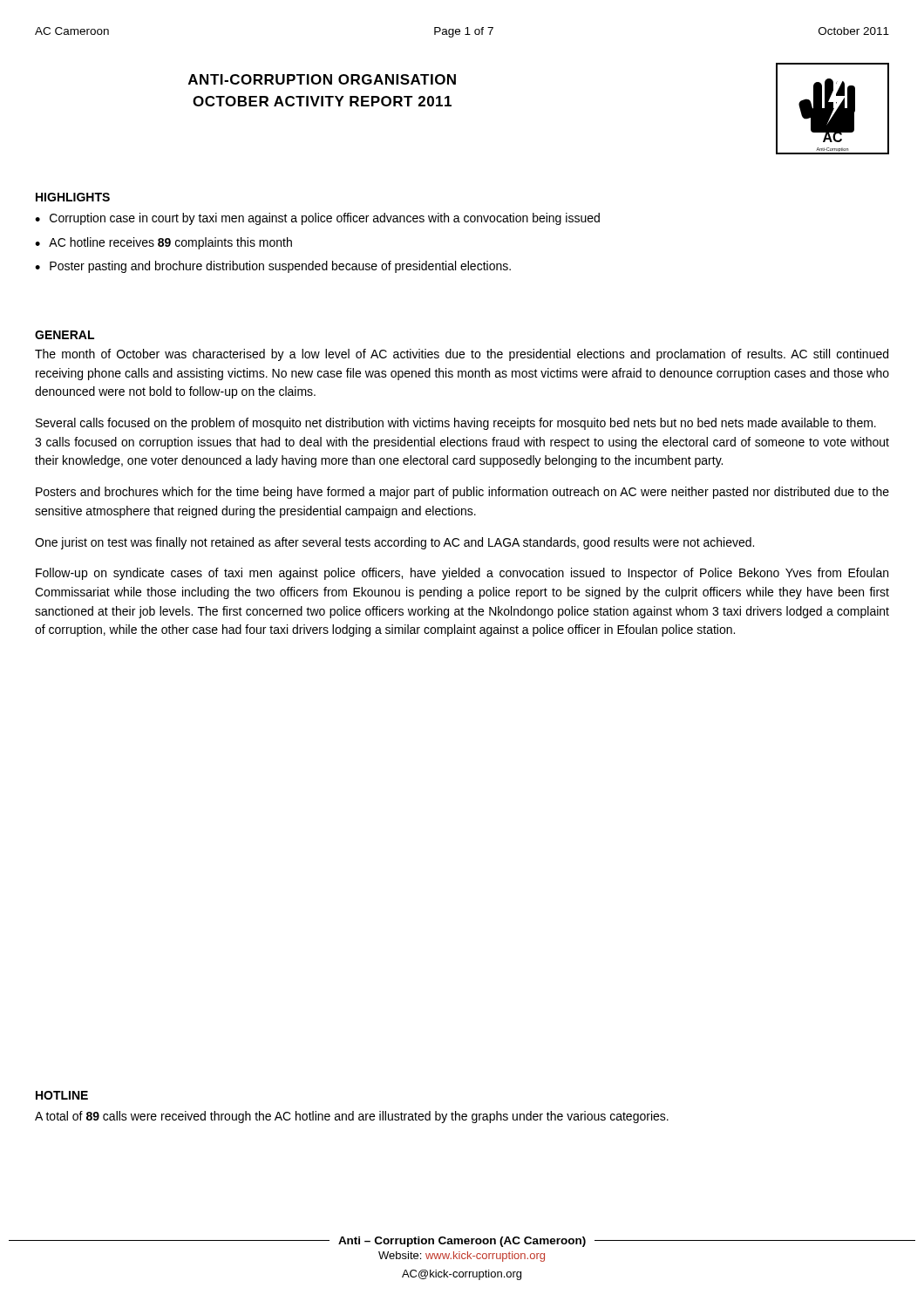Find the title

pyautogui.click(x=323, y=91)
